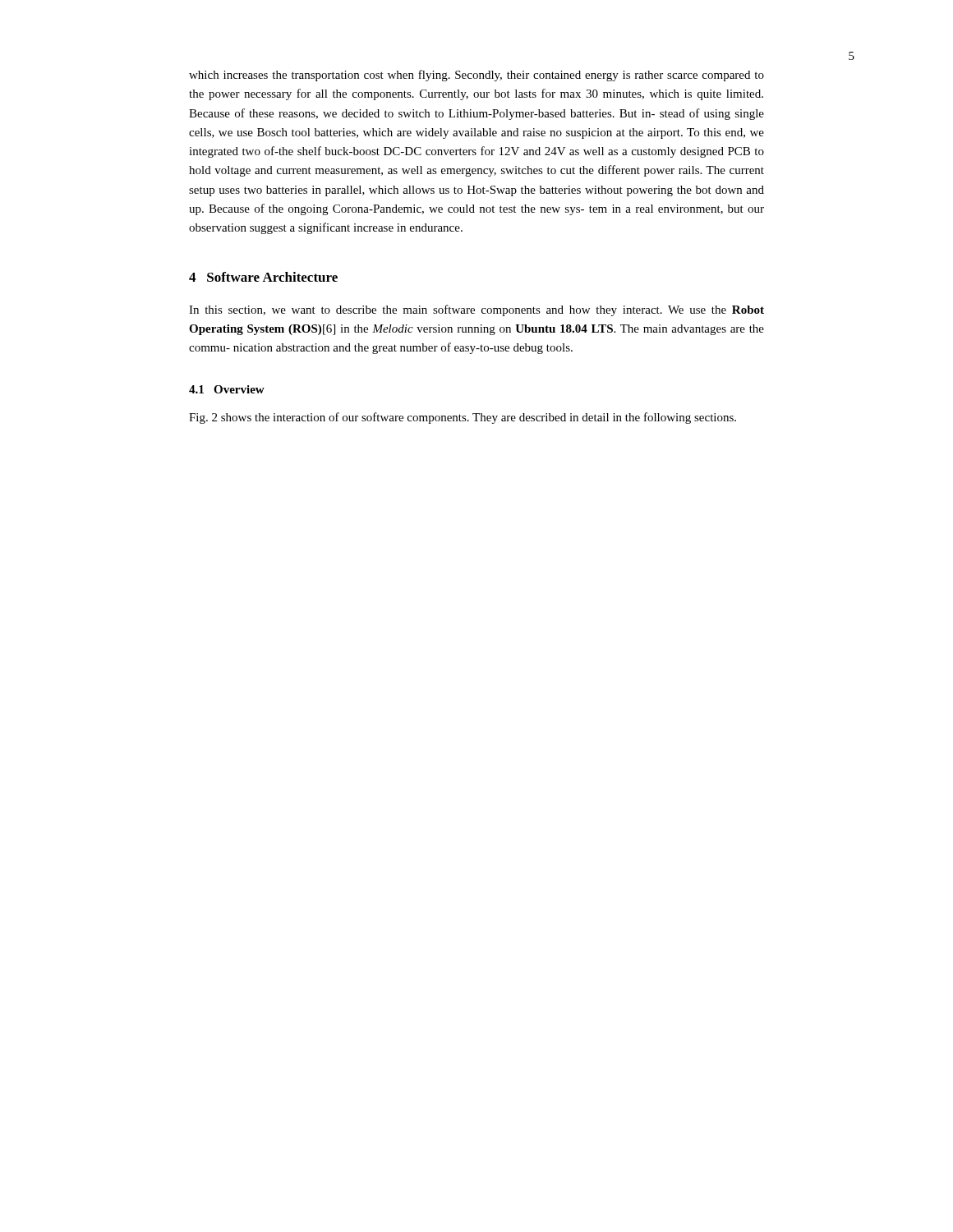953x1232 pixels.
Task: Click on the section header with the text "4.1 Overview"
Action: [x=227, y=390]
